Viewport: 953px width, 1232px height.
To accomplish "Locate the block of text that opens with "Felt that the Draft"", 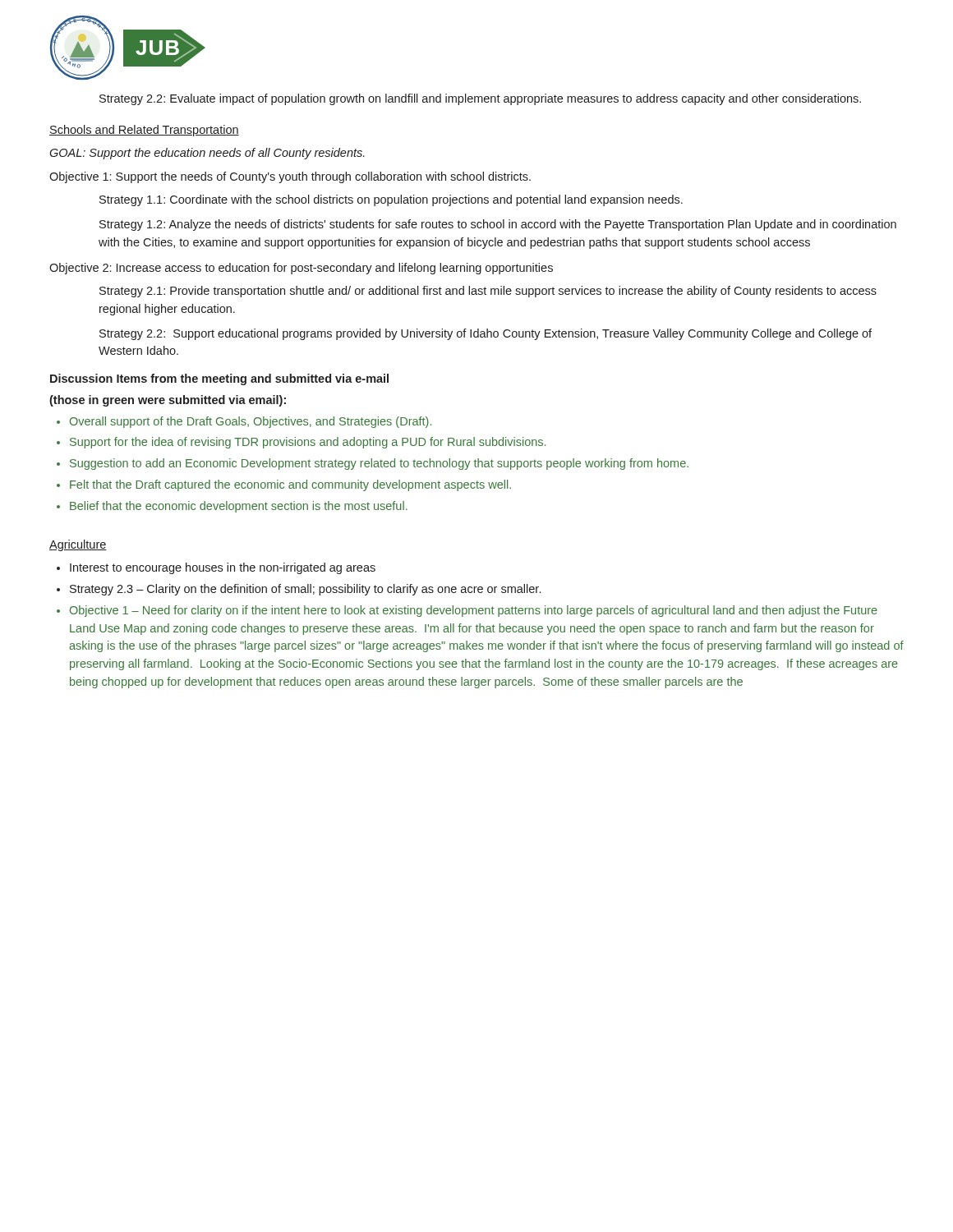I will 290,484.
